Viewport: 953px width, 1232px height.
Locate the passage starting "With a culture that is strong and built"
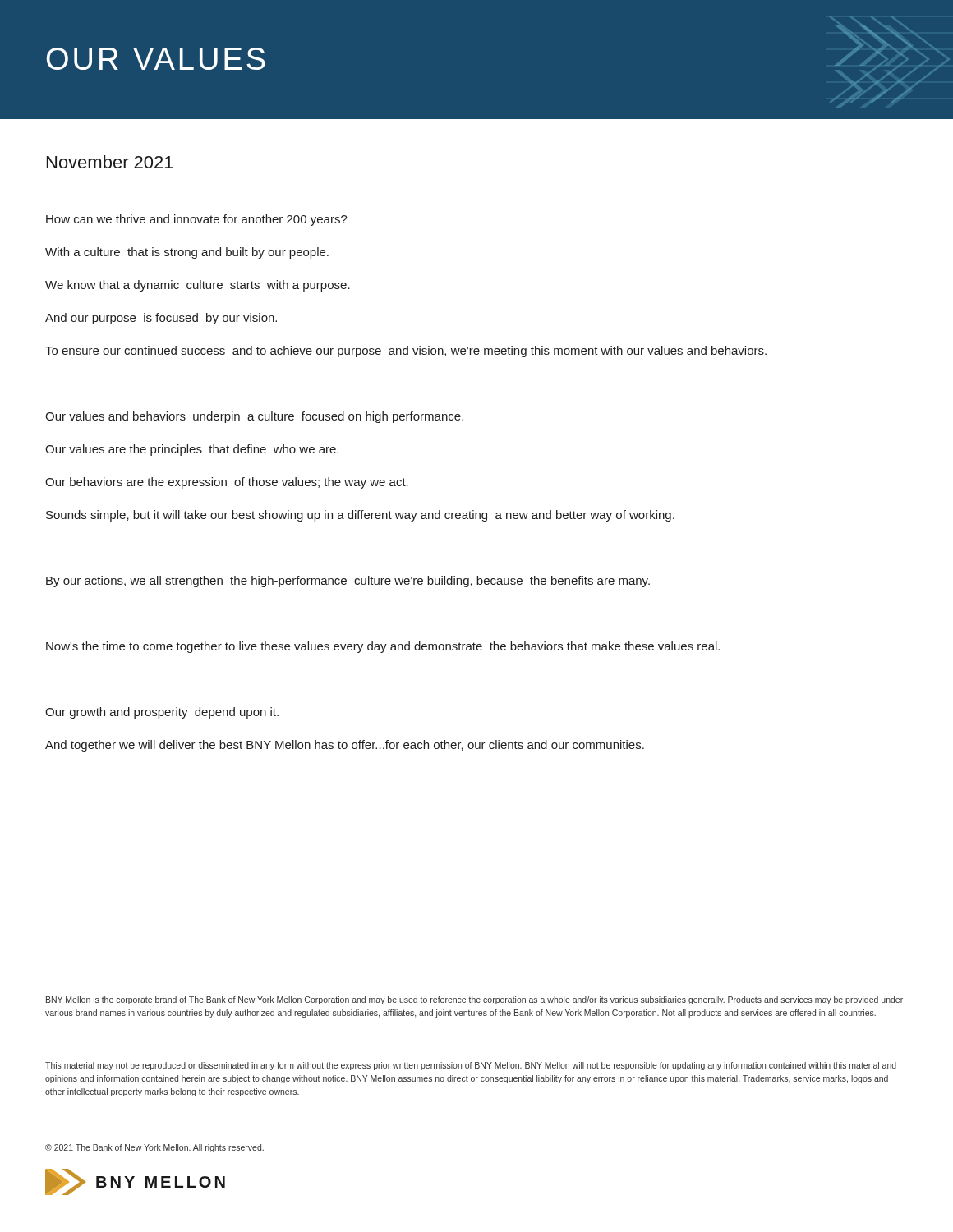click(187, 252)
